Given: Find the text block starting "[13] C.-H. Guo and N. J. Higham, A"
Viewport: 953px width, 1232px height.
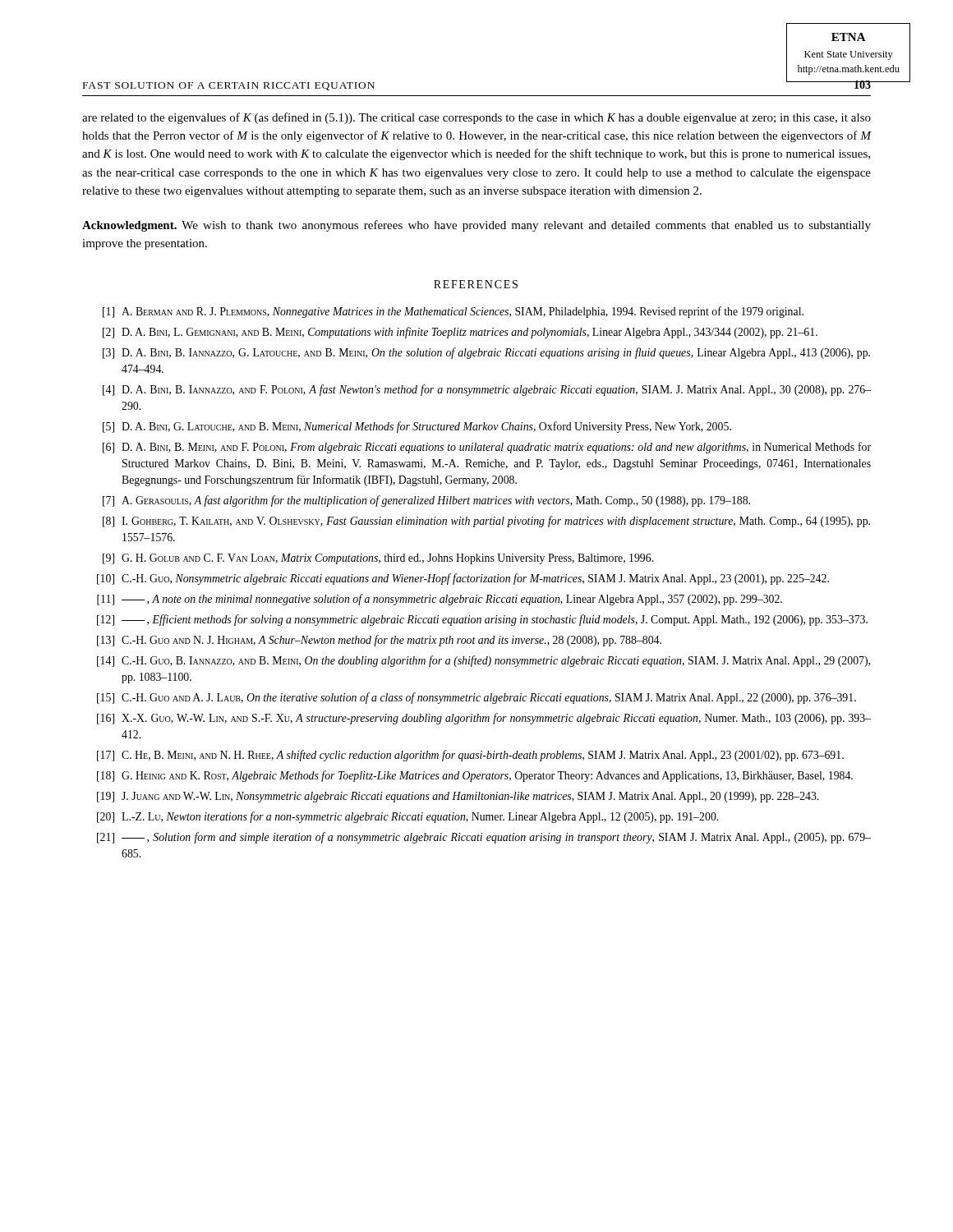Looking at the screenshot, I should click(476, 640).
